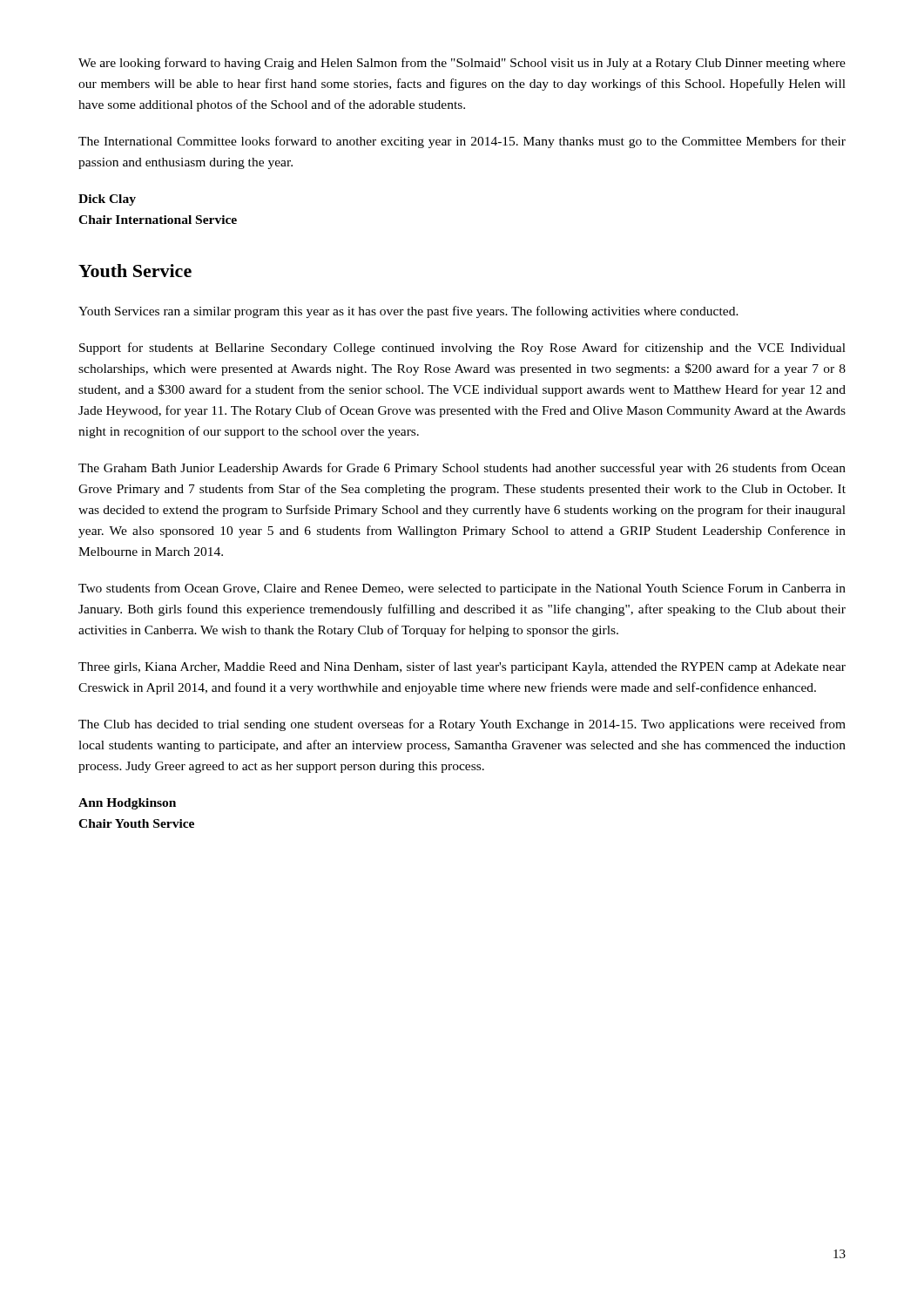Click on the text that says "Dick Clay Chair International Service"

click(158, 209)
